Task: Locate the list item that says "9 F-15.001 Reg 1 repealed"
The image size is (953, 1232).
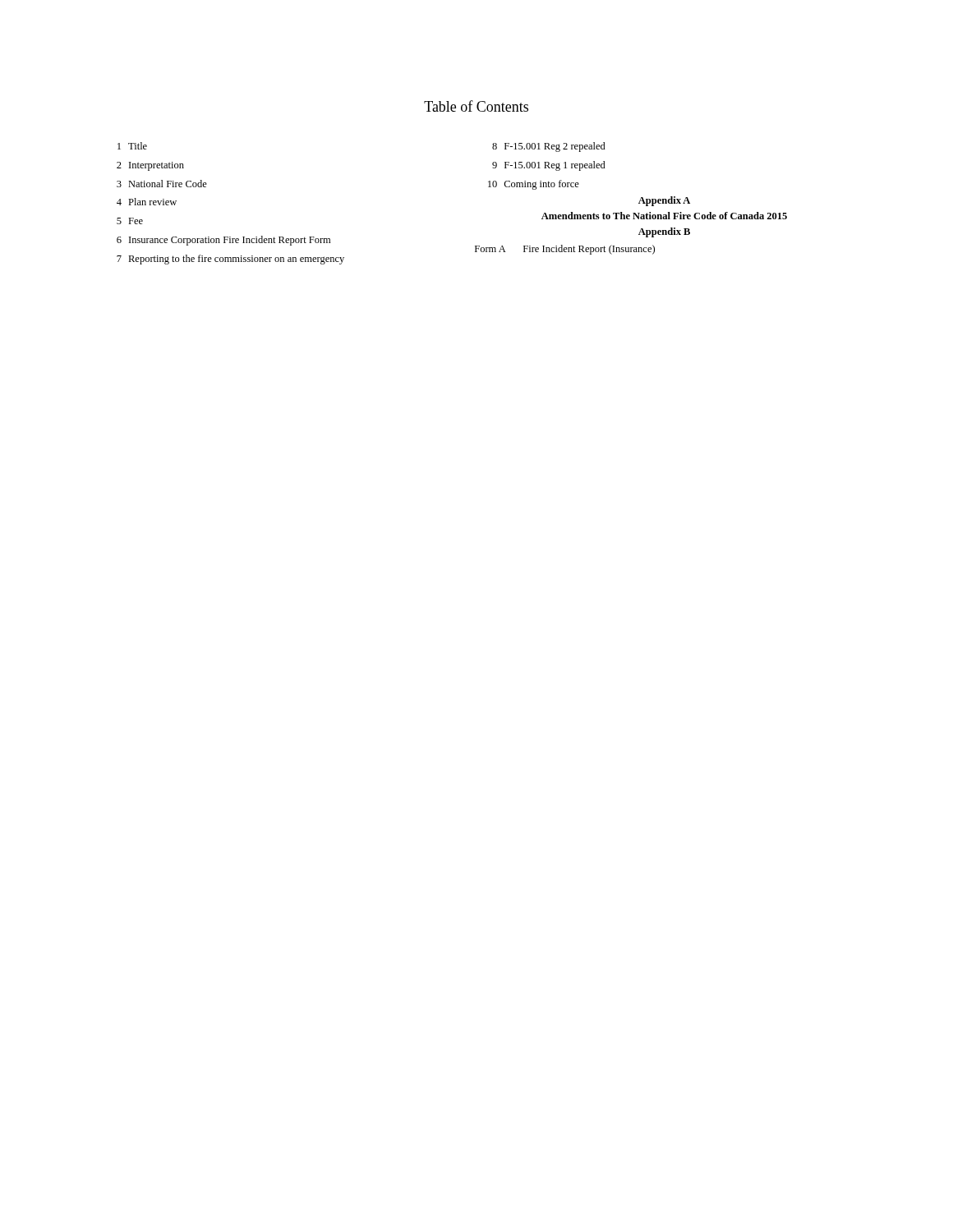Action: (549, 166)
